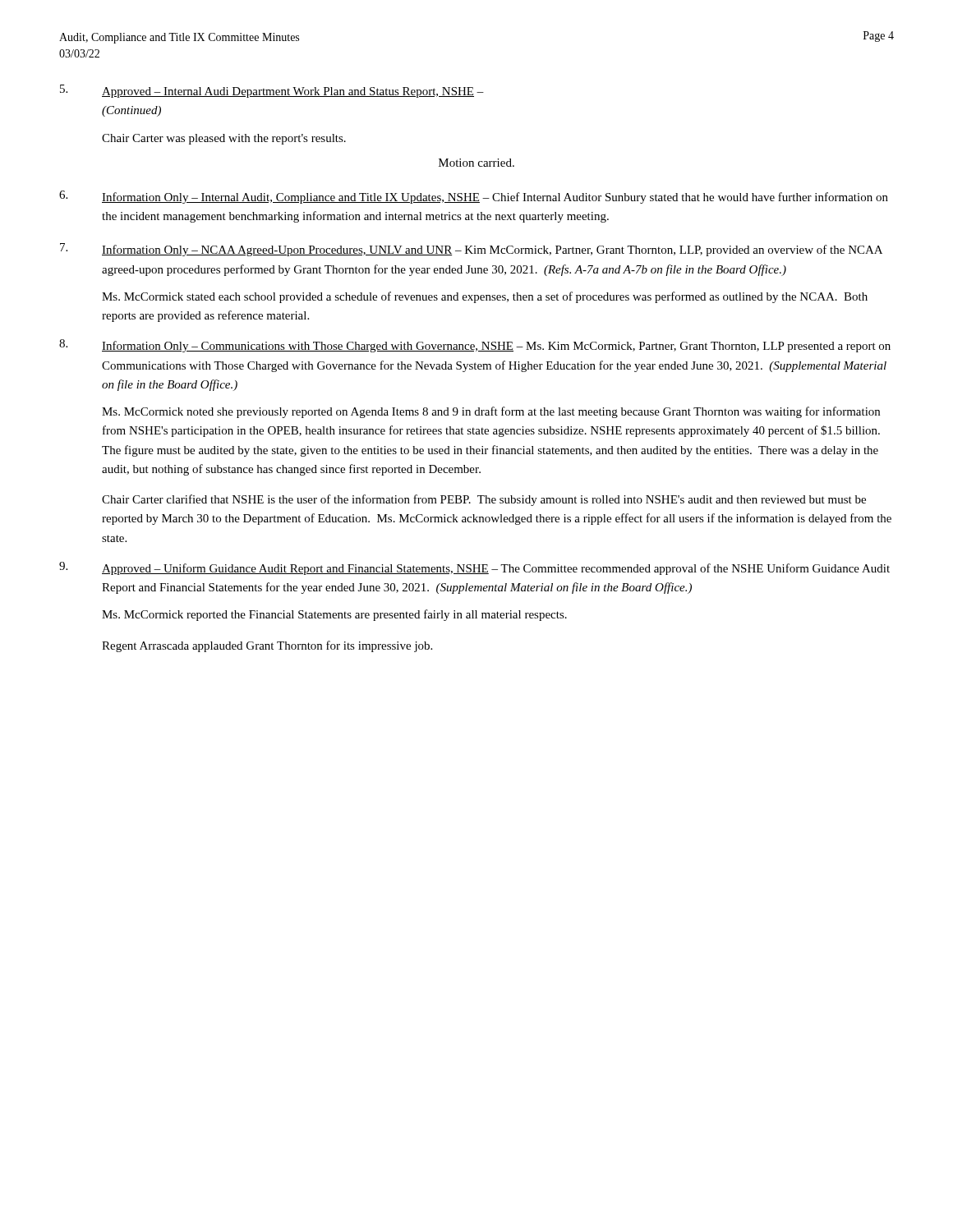Screen dimensions: 1232x953
Task: Click on the text that reads "Motion carried."
Action: (476, 162)
